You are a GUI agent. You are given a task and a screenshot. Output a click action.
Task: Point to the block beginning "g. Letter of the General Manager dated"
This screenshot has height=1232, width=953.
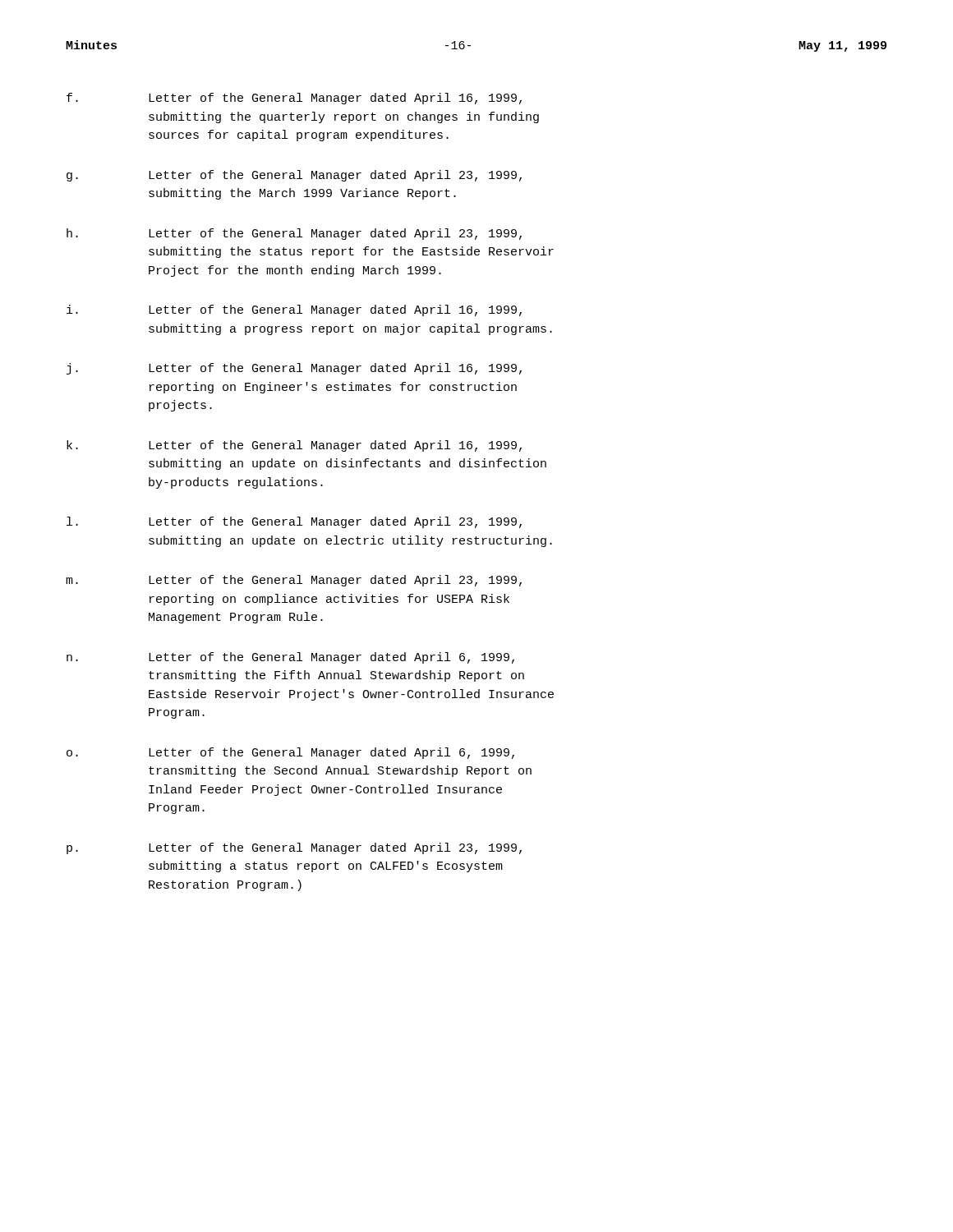pyautogui.click(x=476, y=186)
